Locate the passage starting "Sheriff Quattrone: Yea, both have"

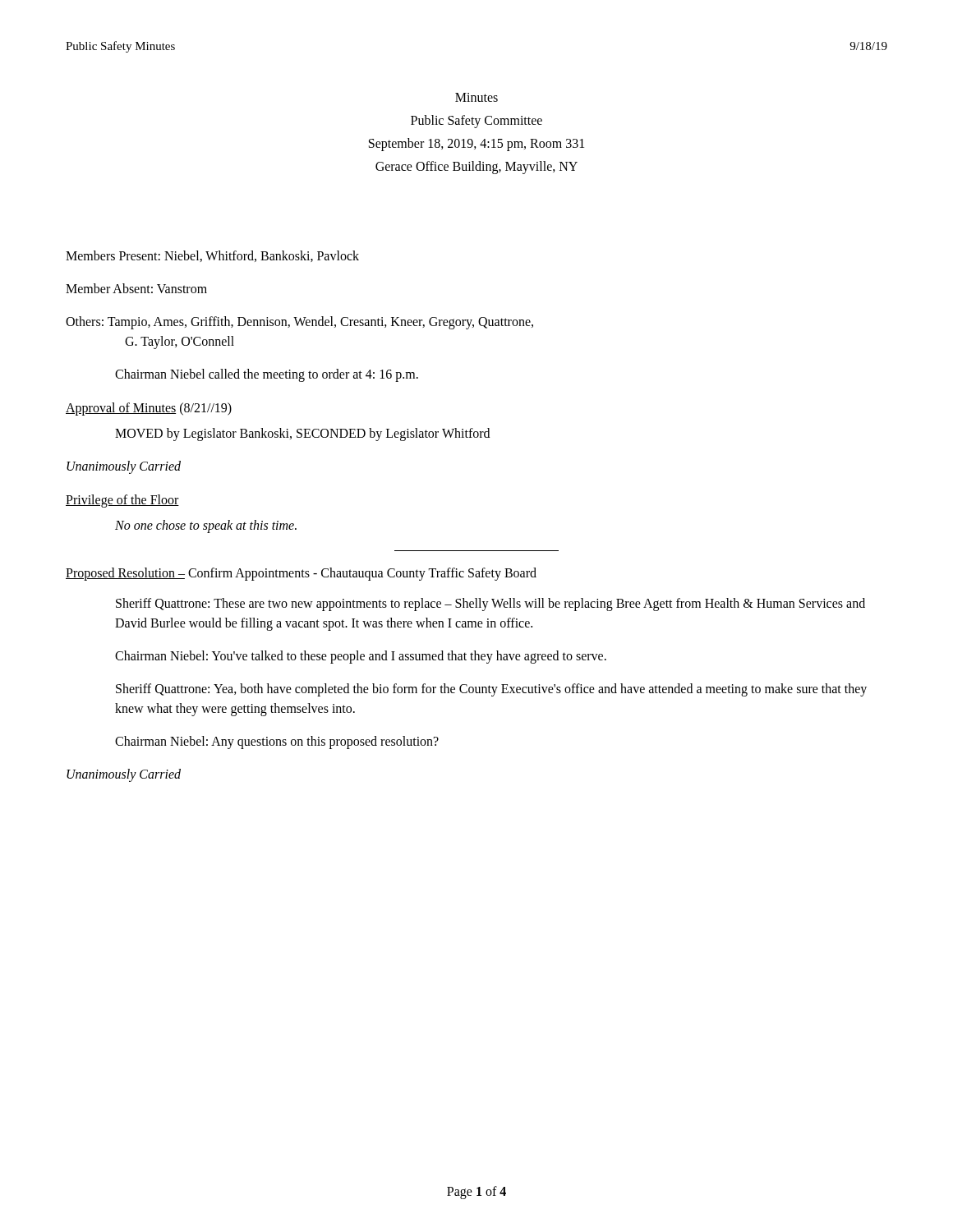491,699
